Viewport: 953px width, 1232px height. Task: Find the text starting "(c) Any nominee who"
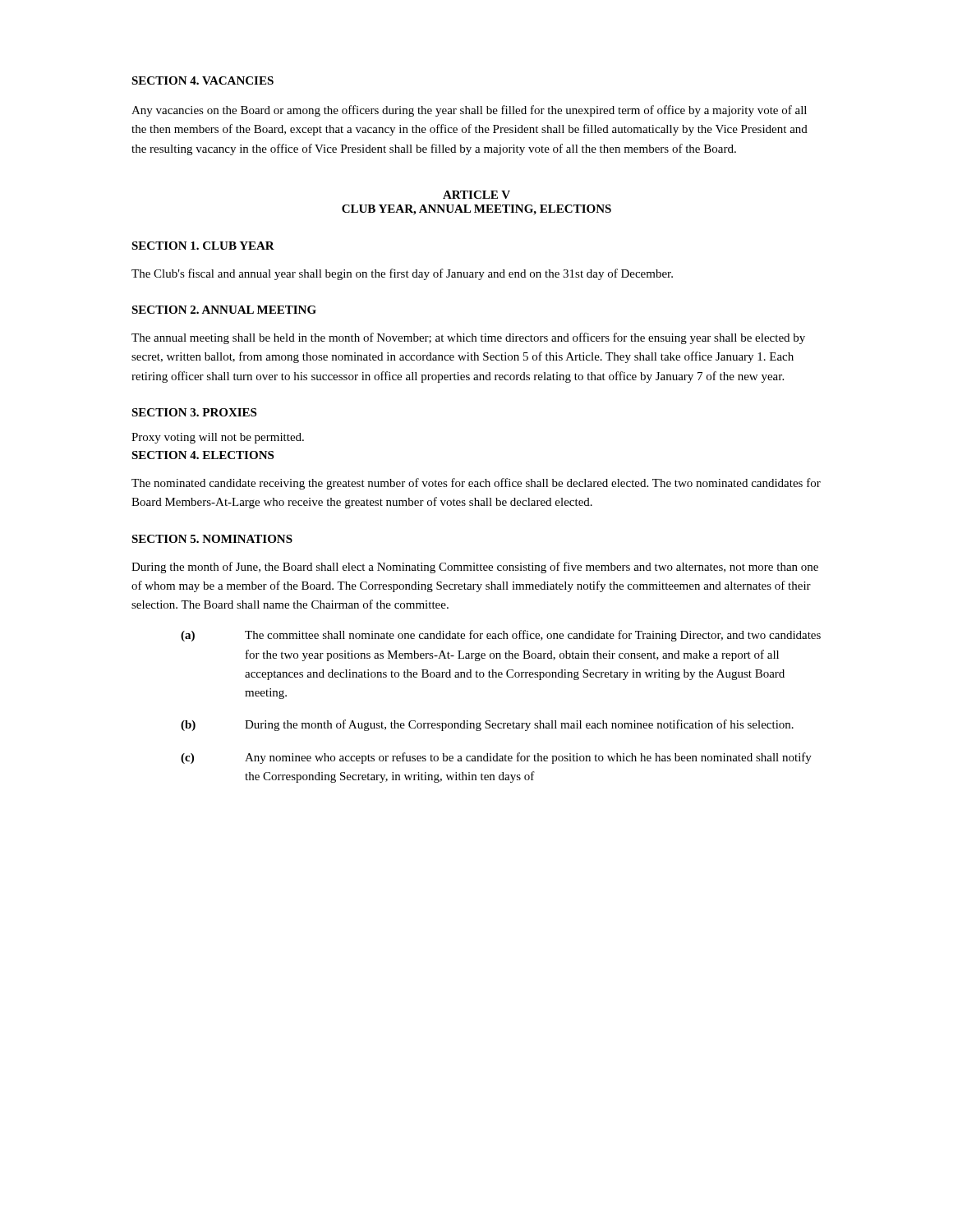point(476,767)
